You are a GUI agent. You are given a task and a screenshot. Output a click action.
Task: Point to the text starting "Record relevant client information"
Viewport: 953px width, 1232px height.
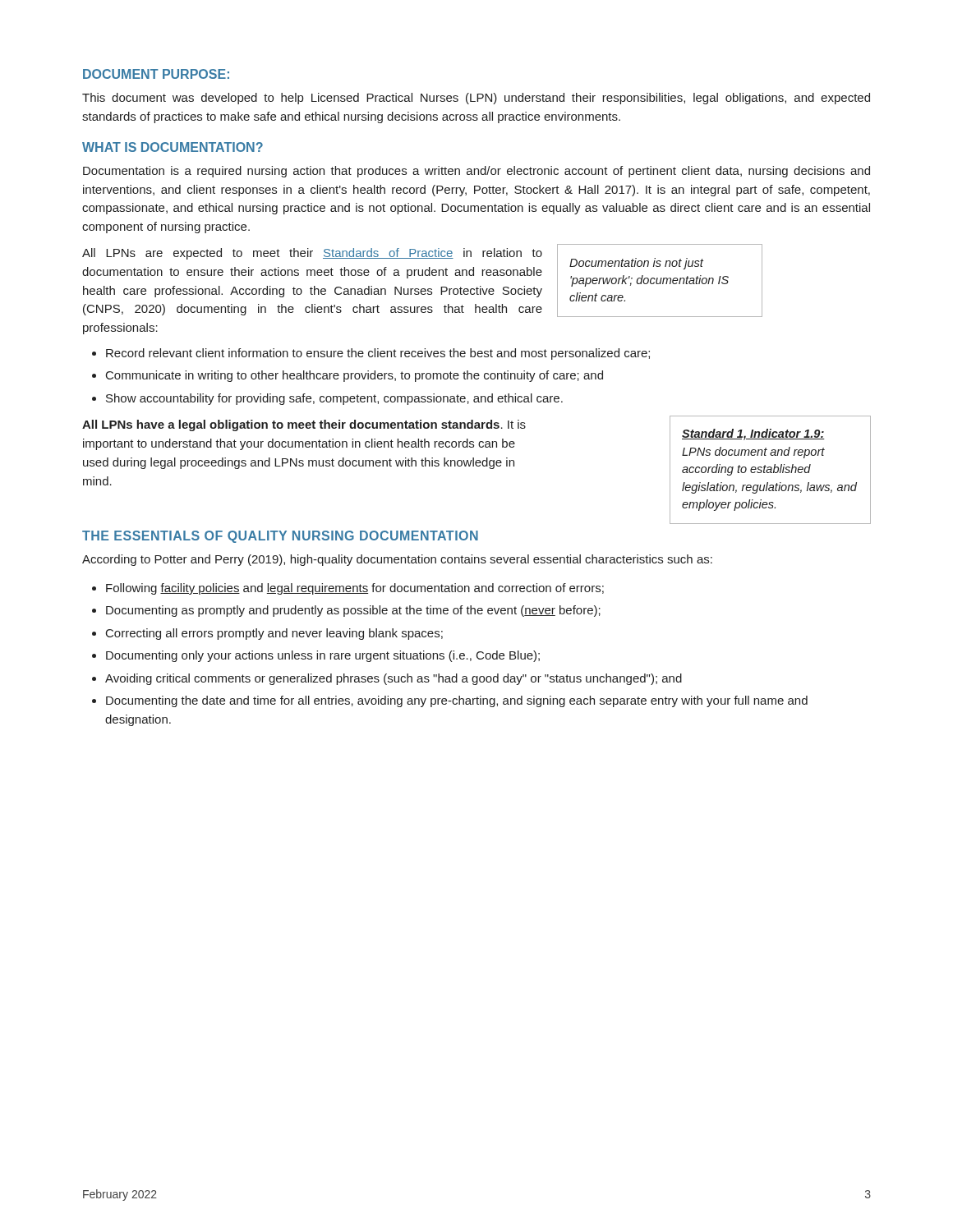tap(378, 353)
